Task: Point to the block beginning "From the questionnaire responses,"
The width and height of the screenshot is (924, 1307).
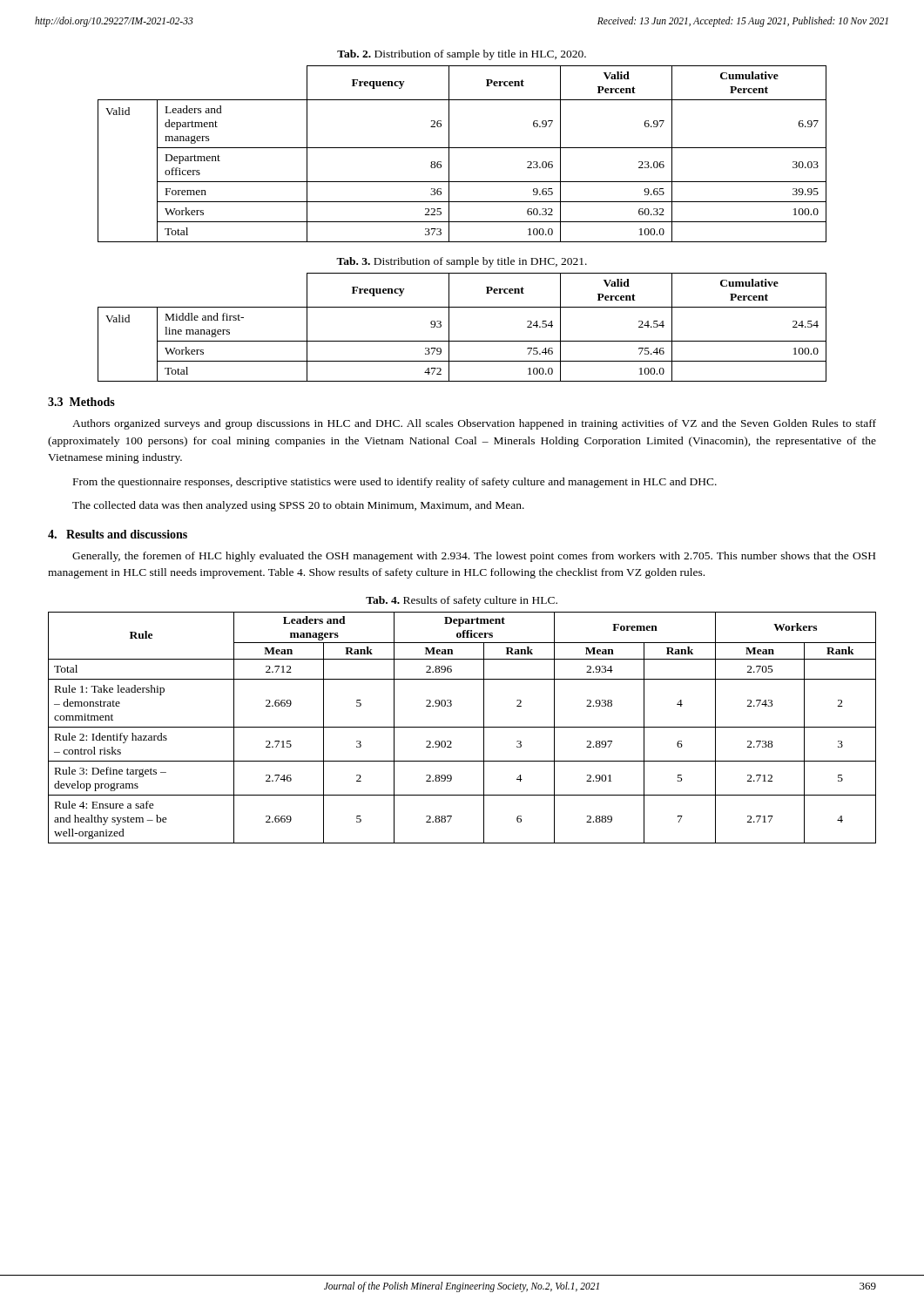Action: tap(395, 481)
